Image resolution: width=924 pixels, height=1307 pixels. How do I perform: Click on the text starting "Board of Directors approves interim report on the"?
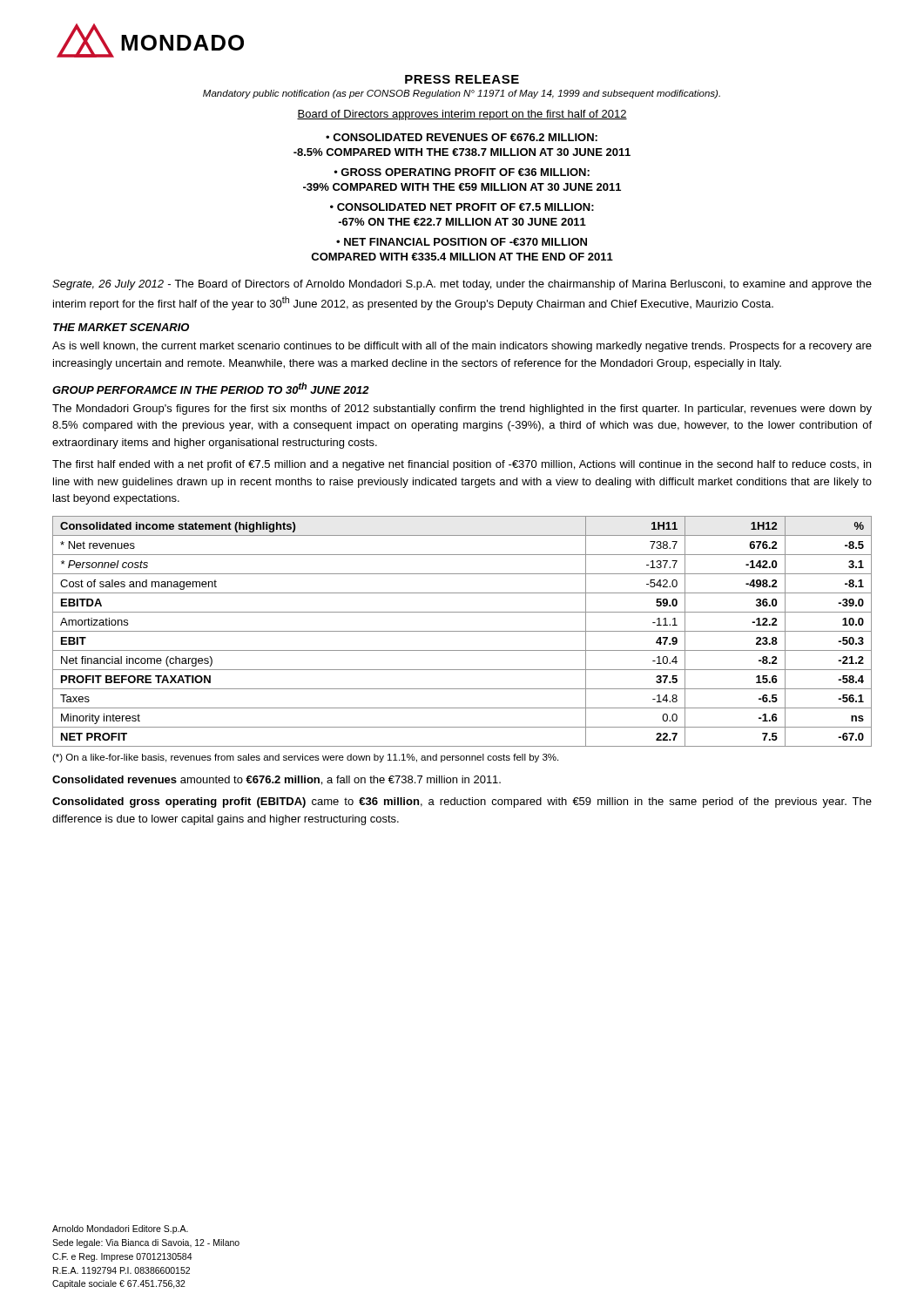pos(462,114)
